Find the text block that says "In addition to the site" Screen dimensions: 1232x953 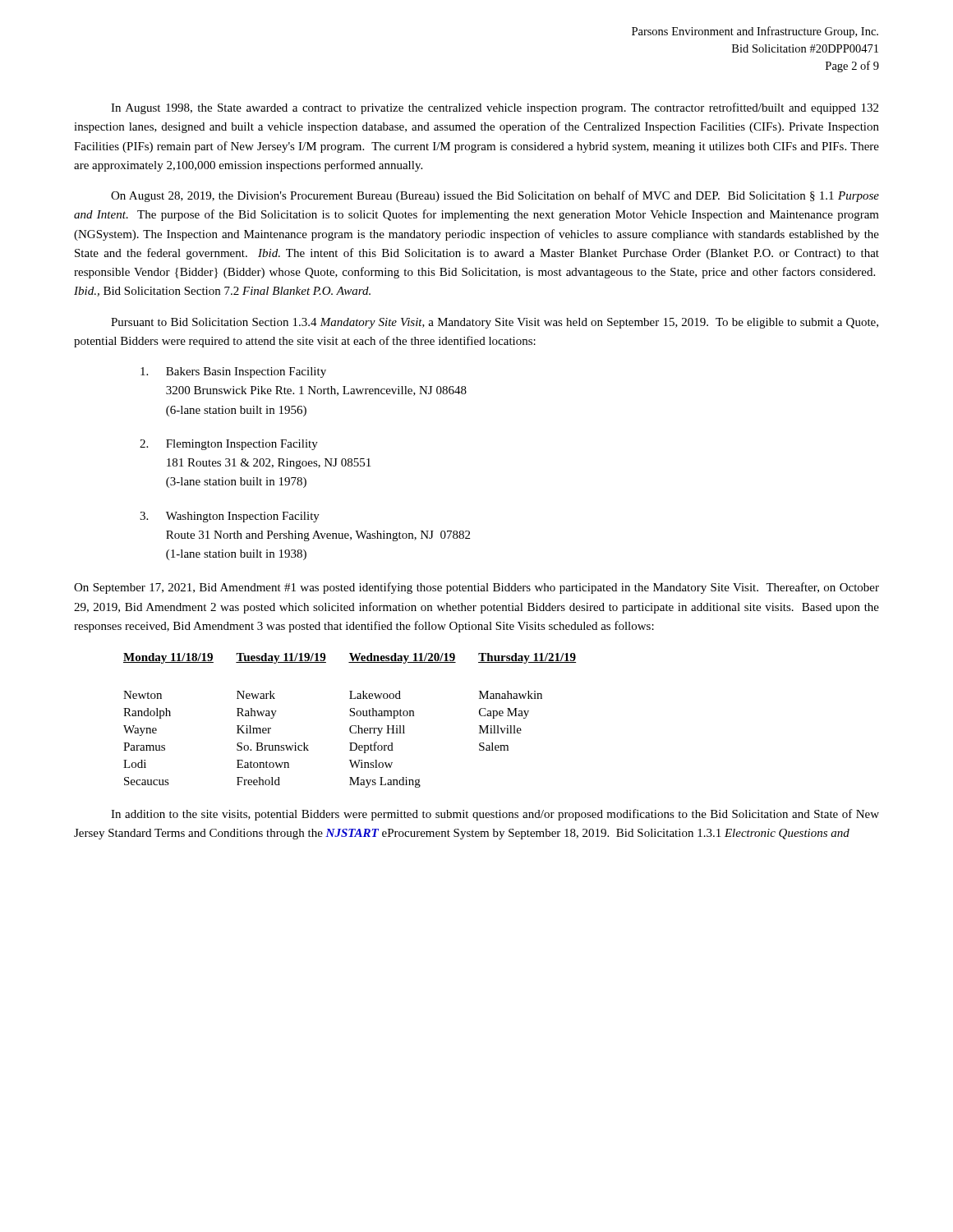(476, 824)
